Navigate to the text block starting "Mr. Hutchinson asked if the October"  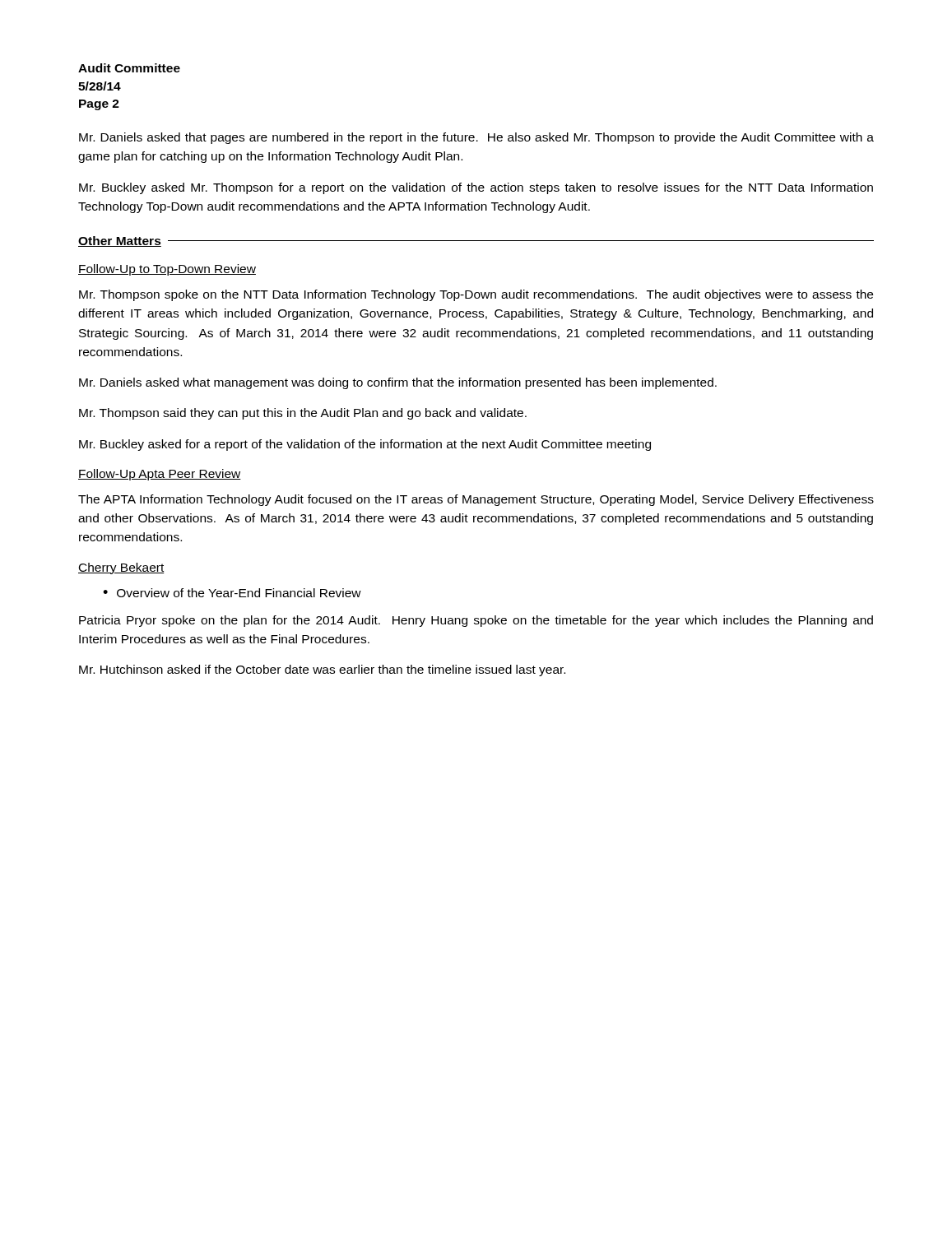point(322,670)
